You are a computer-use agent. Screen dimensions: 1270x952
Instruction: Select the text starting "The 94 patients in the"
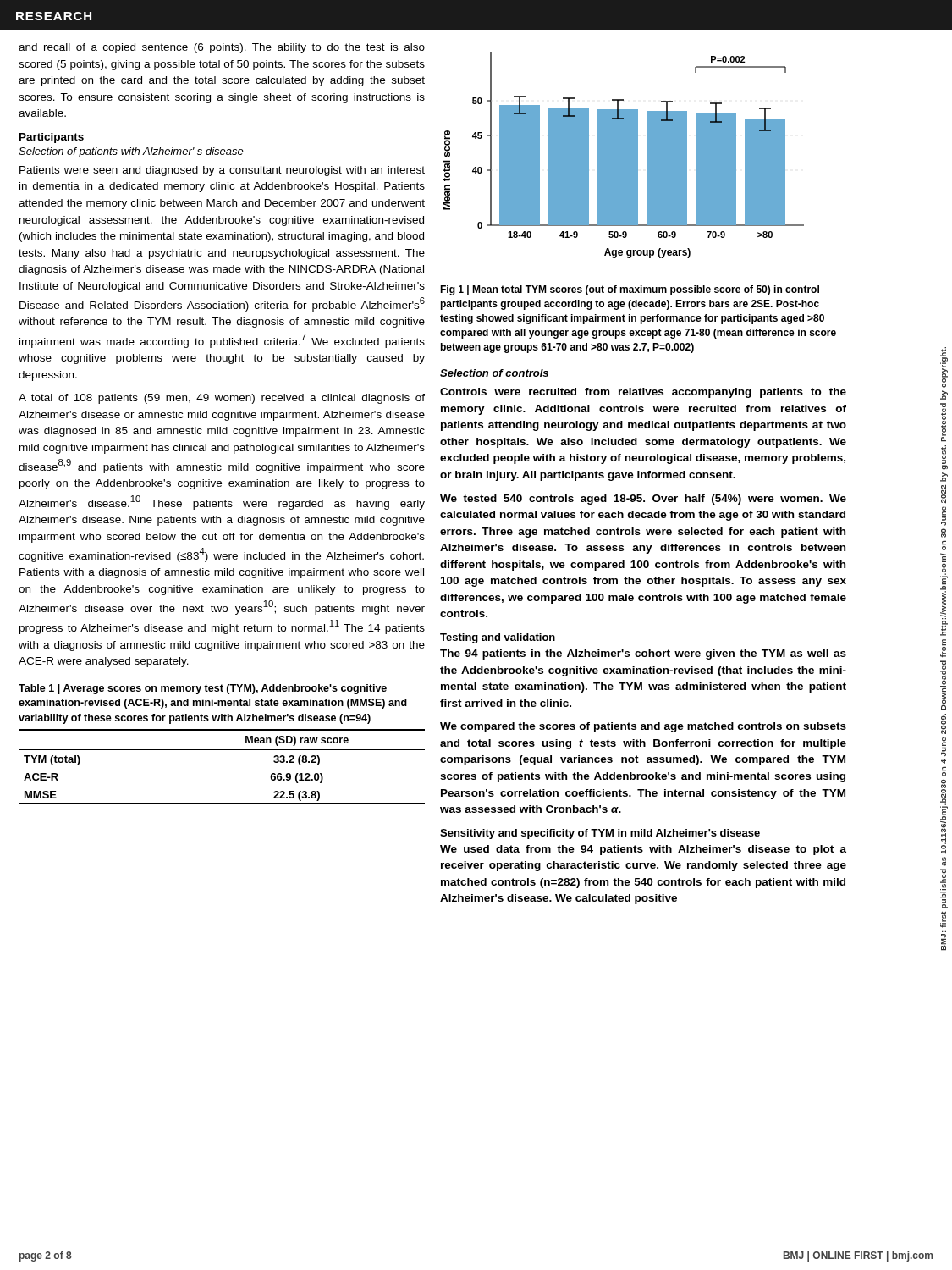point(643,731)
